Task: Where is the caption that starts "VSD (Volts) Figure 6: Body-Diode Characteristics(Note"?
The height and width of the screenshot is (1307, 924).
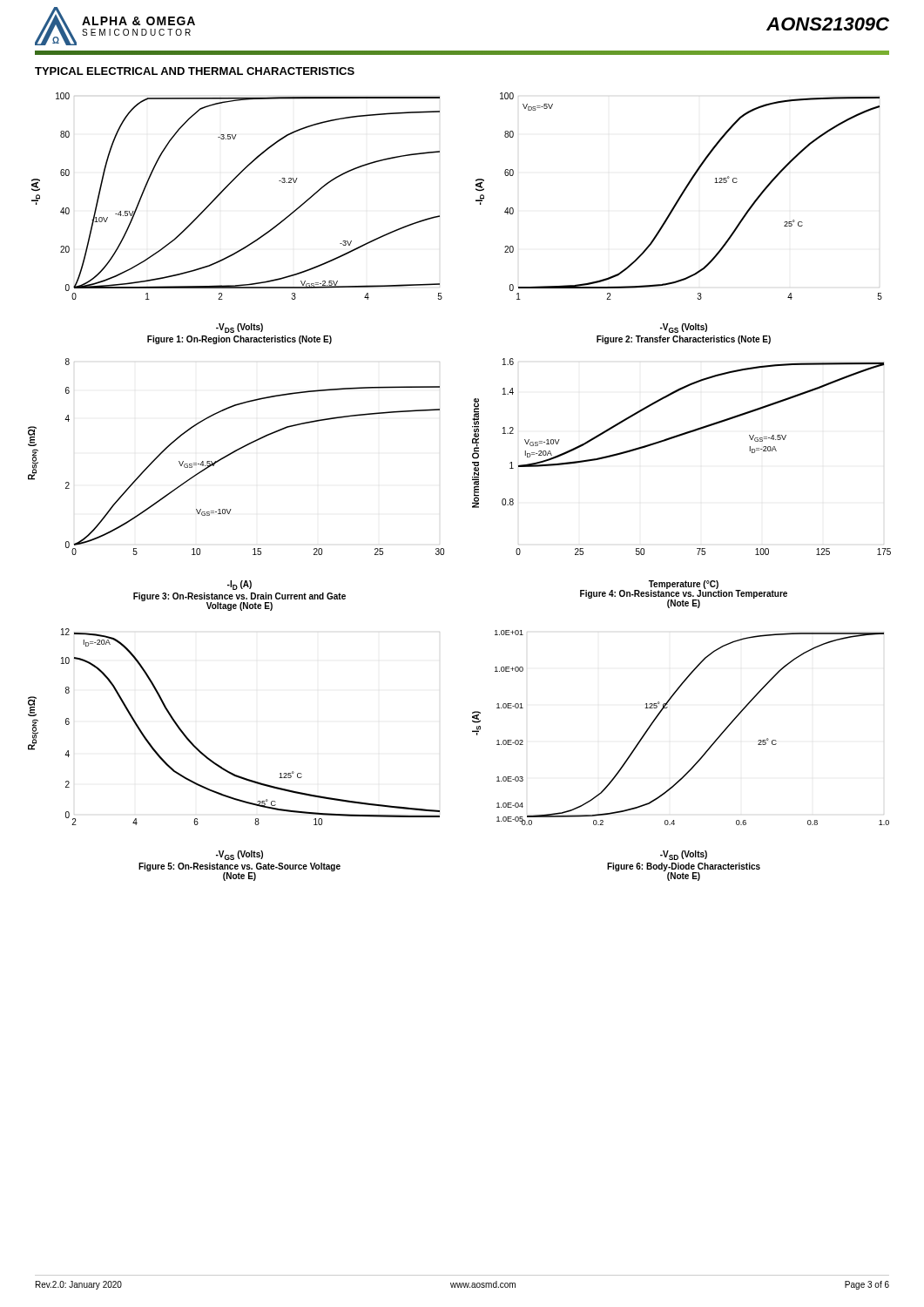Action: pos(684,865)
